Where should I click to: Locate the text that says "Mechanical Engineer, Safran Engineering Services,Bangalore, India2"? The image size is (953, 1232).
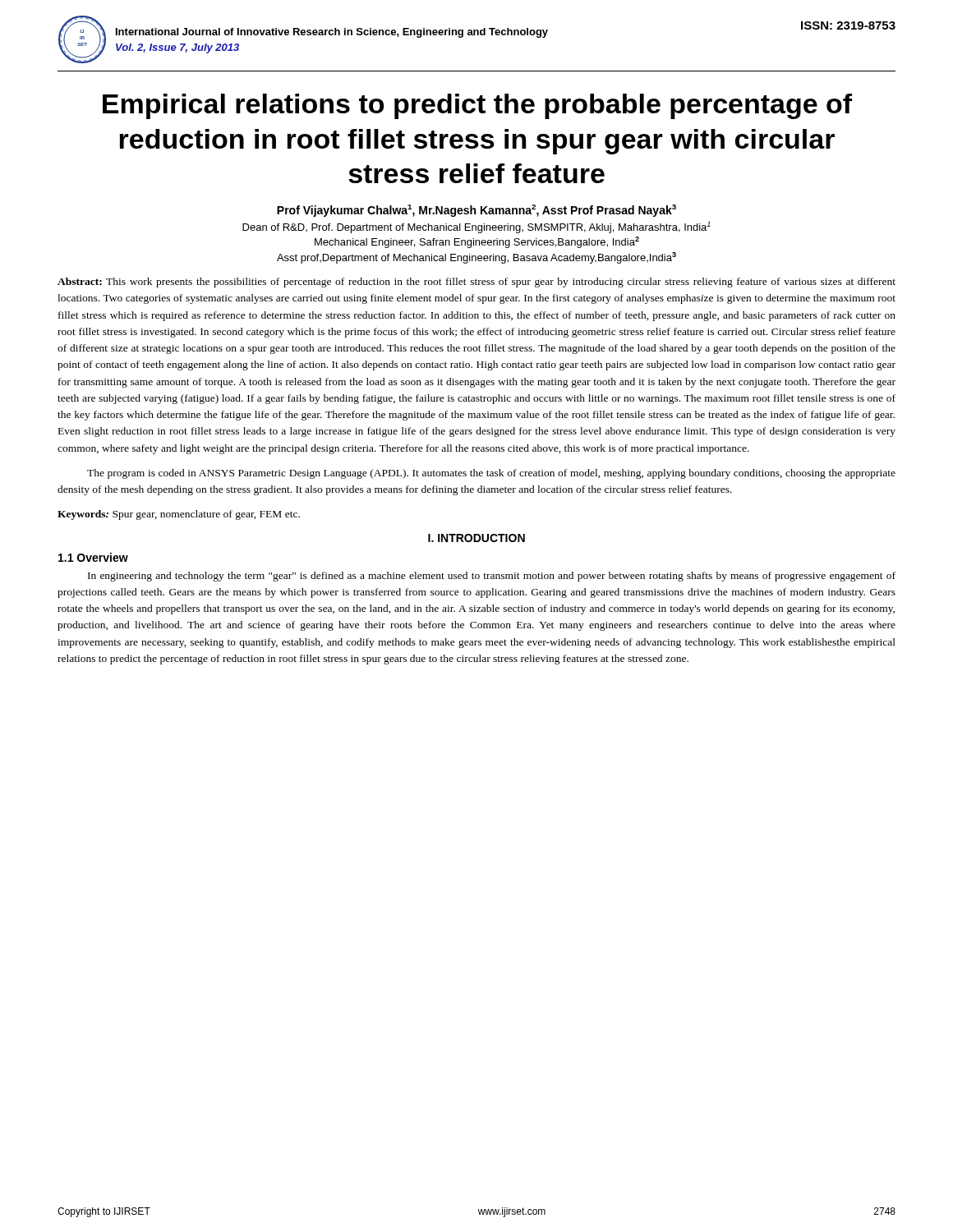point(476,242)
